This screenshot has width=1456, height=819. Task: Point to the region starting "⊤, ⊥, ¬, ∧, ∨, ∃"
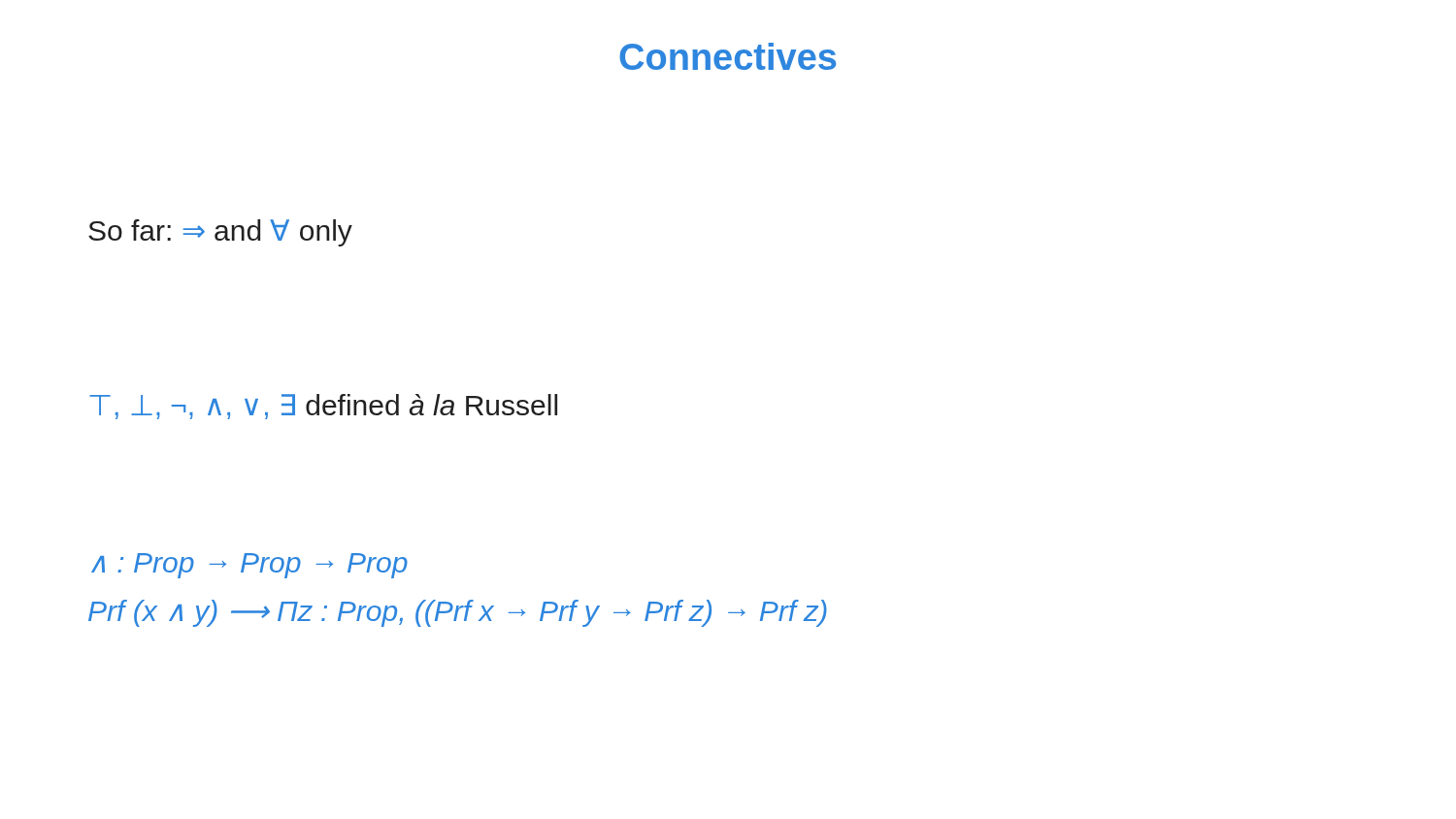(x=323, y=405)
